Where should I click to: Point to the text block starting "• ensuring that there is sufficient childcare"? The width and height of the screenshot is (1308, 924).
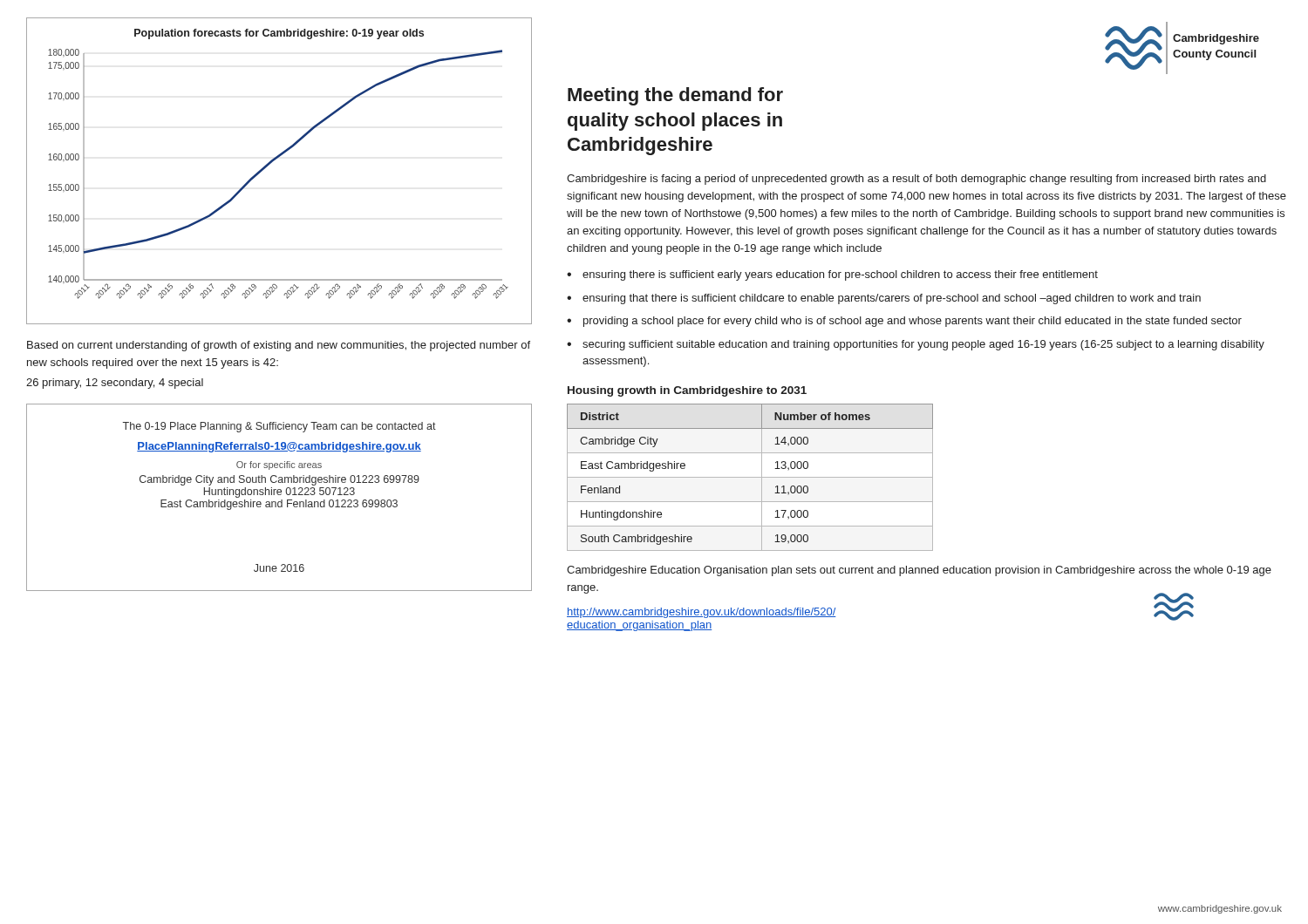click(884, 298)
